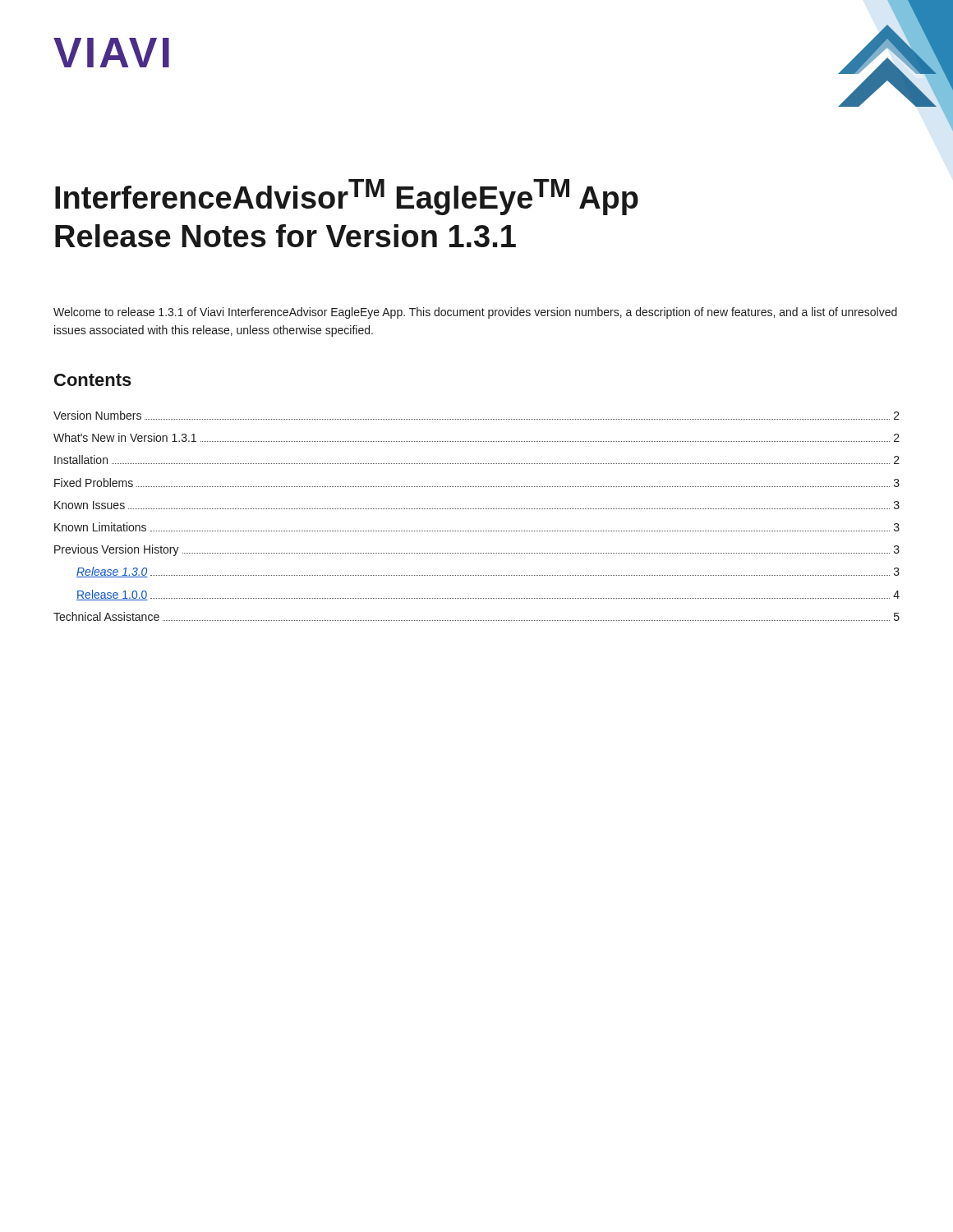Find the element starting "Technical Assistance 5"
Viewport: 953px width, 1232px height.
(x=476, y=617)
